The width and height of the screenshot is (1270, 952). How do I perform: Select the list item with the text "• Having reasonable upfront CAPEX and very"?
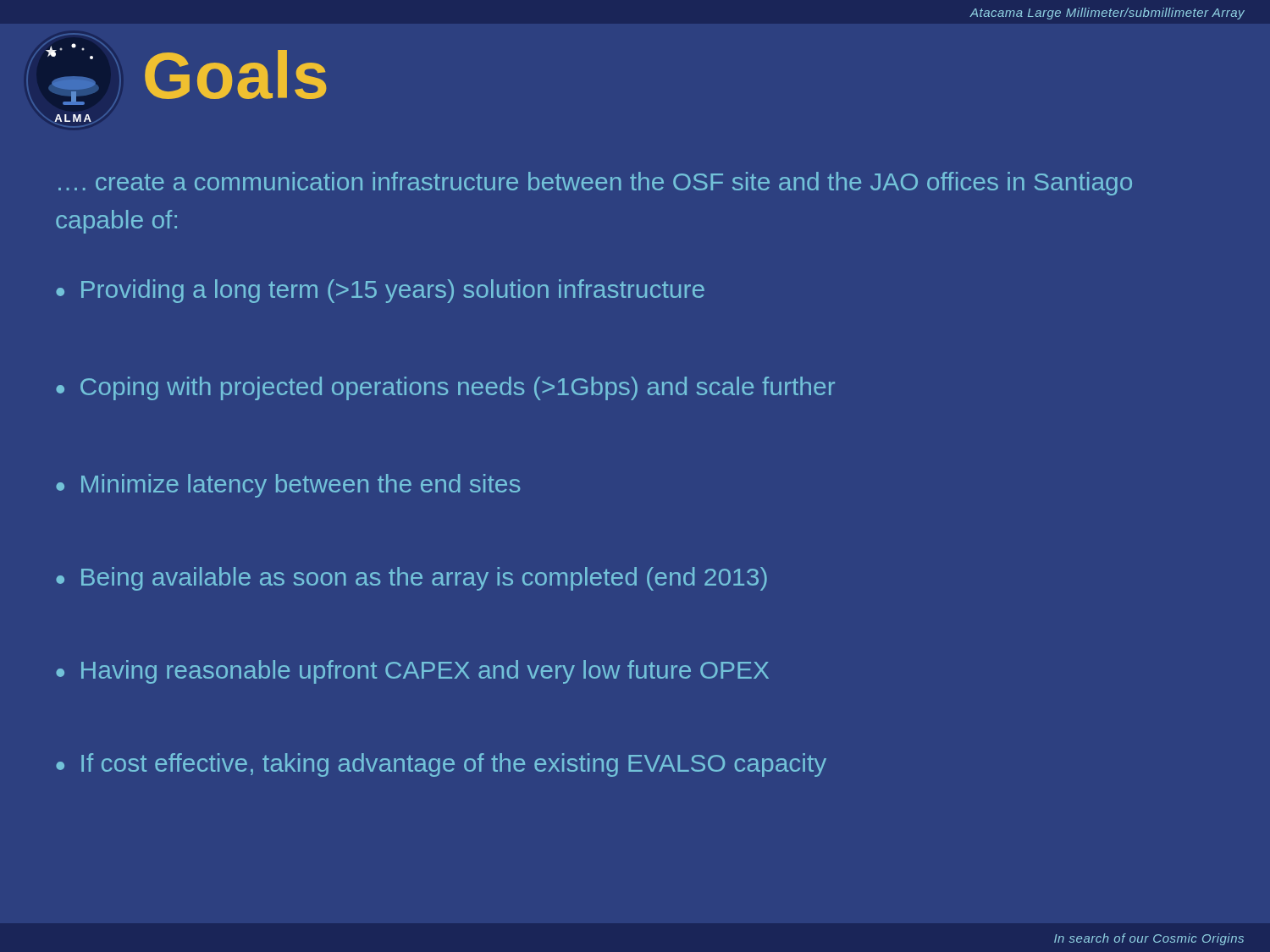click(x=412, y=673)
